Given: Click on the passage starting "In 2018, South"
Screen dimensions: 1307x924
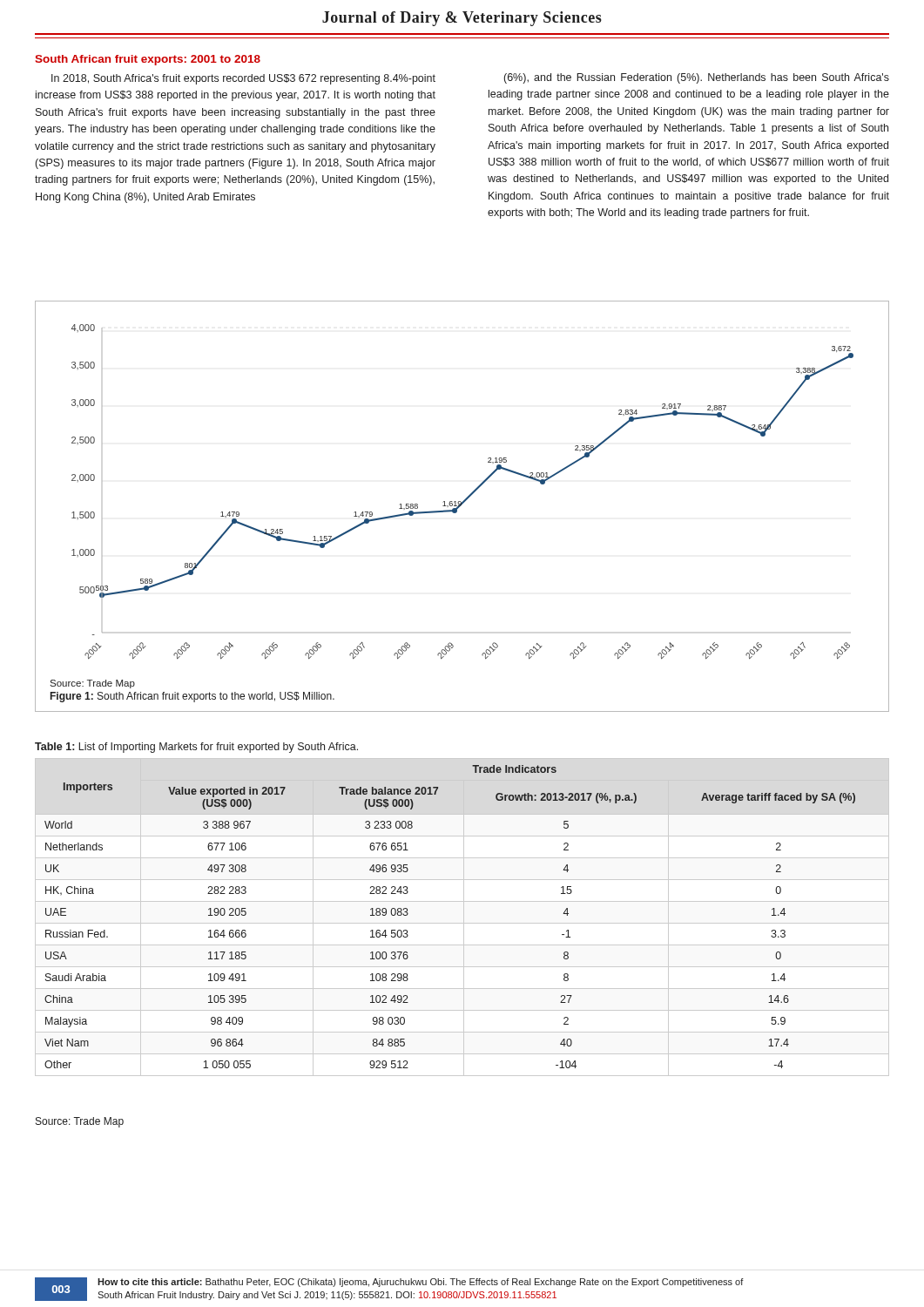Looking at the screenshot, I should 235,138.
